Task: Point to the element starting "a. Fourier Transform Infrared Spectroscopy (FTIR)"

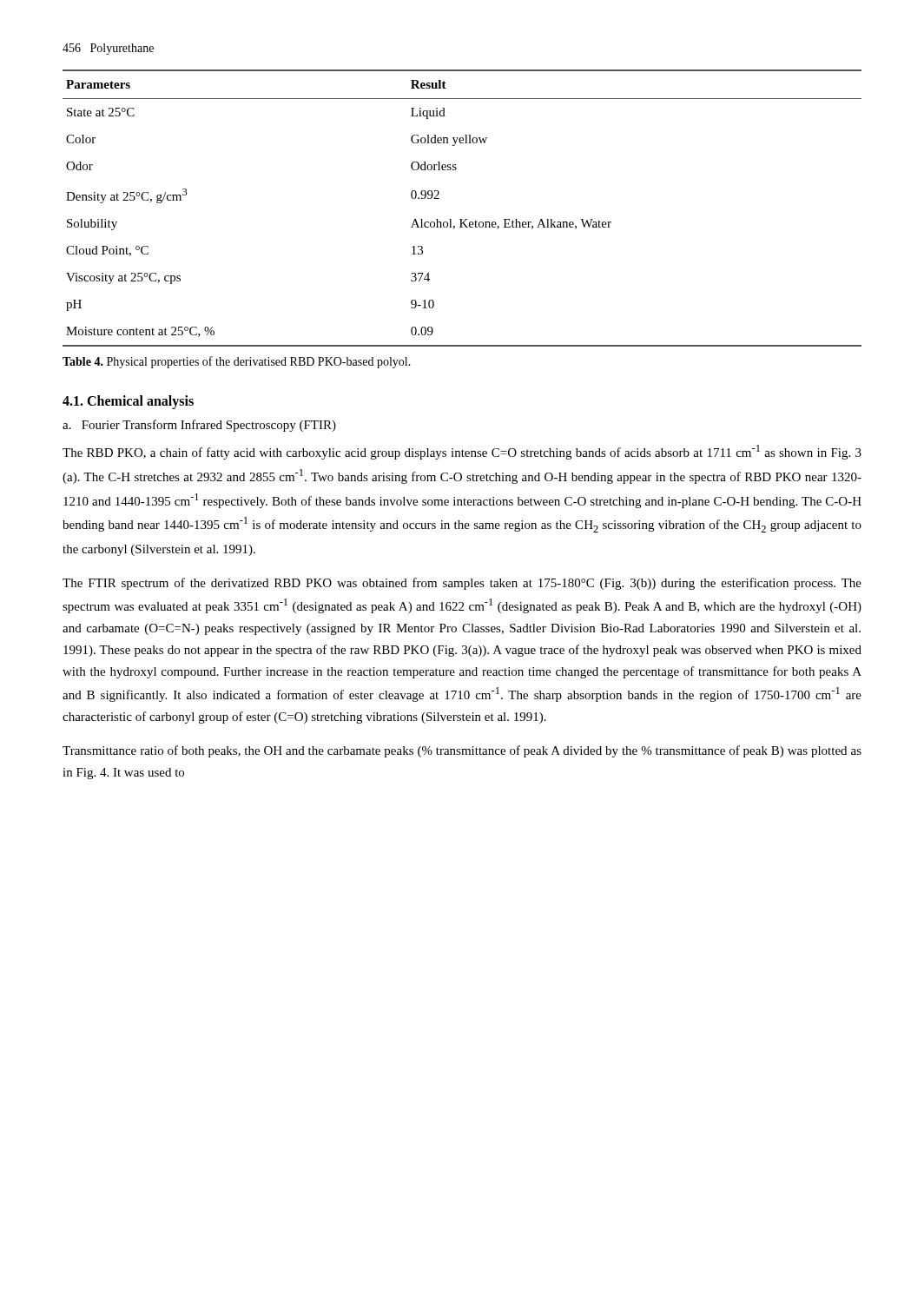Action: pyautogui.click(x=199, y=425)
